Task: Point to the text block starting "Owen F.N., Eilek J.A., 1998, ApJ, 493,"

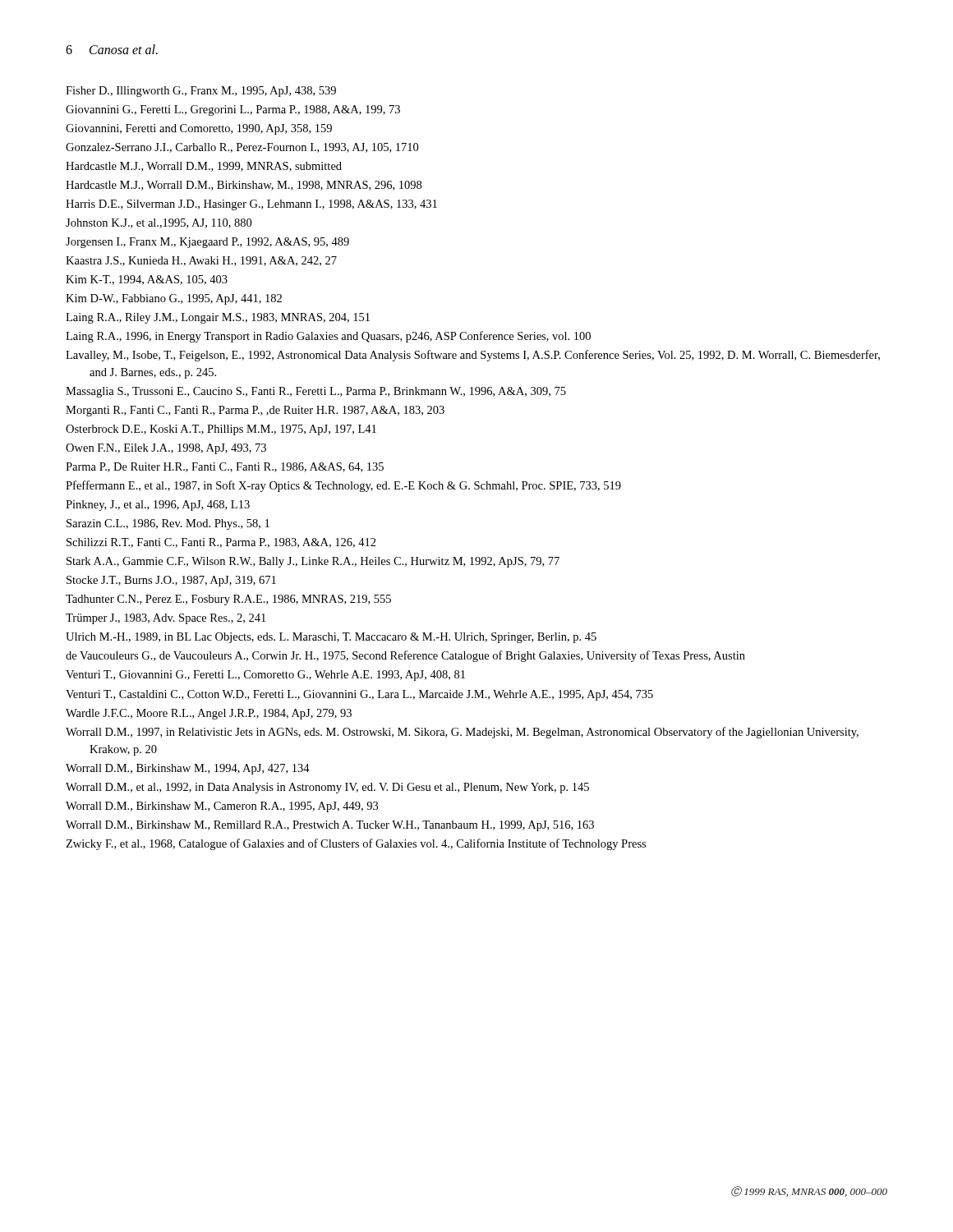Action: [166, 448]
